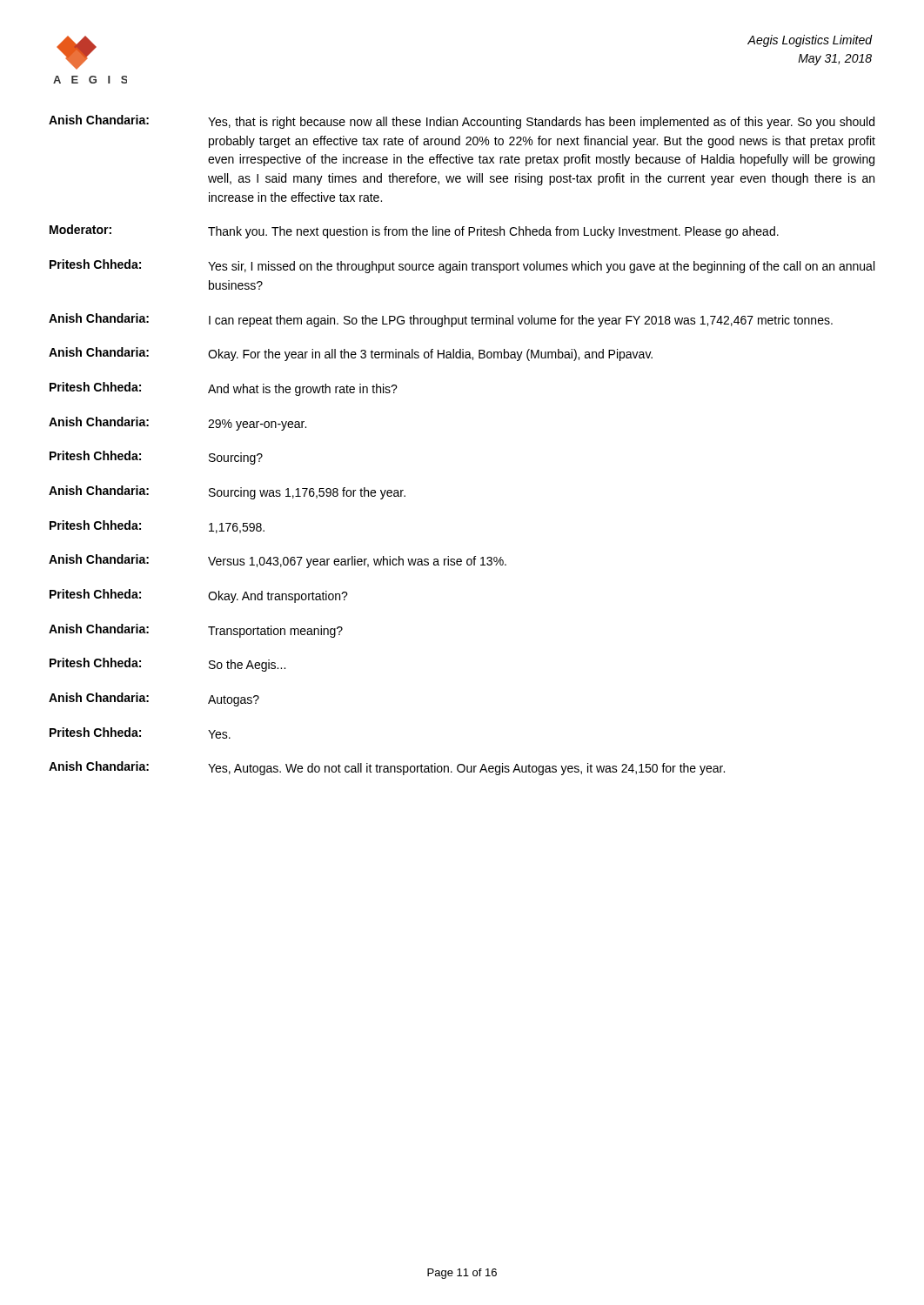Find "Pritesh Chheda: So the Aegis..." on this page
Viewport: 924px width, 1305px height.
tap(98, 666)
